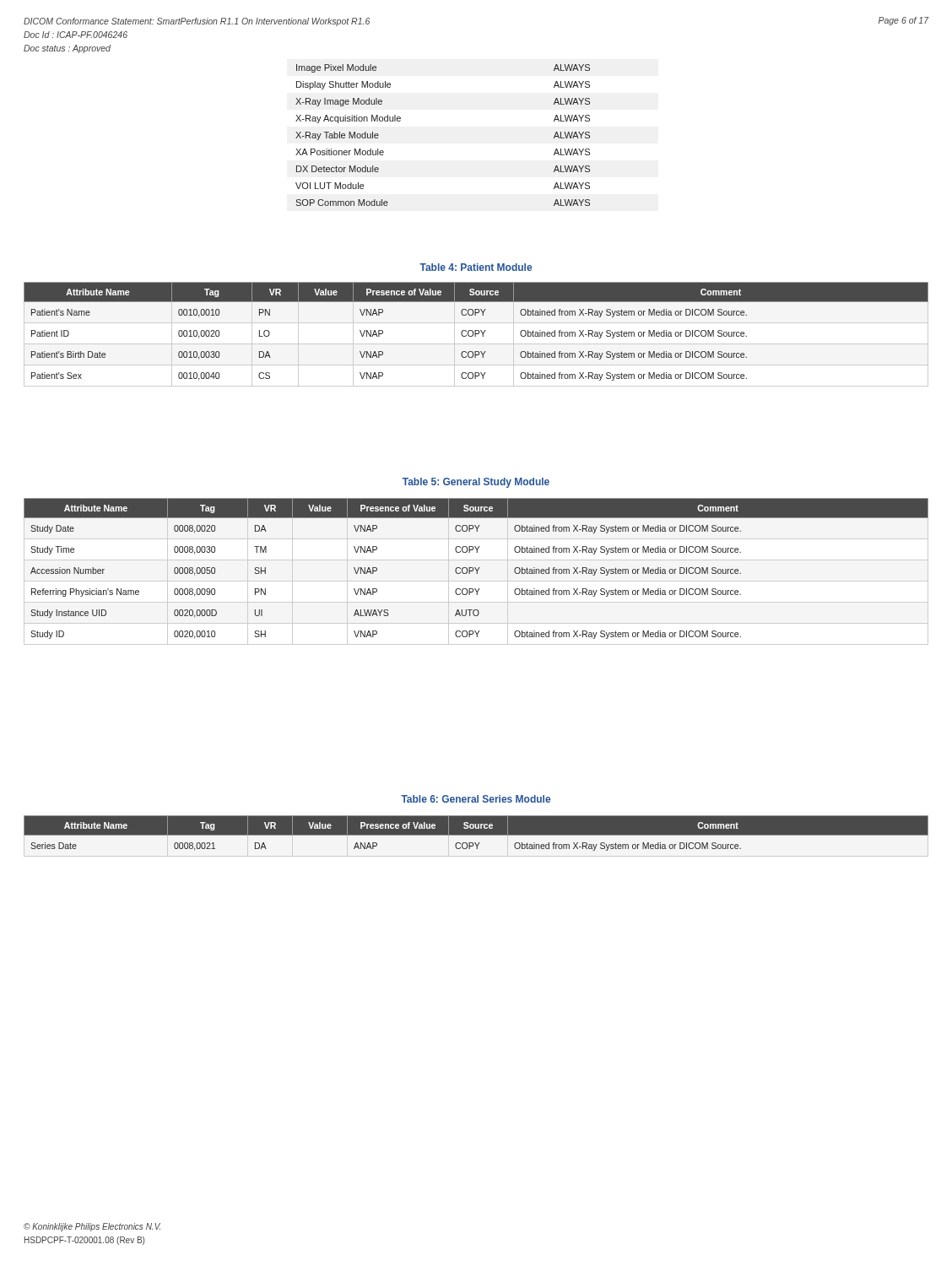
Task: Point to the region starting "Table 5: General"
Action: pyautogui.click(x=476, y=482)
